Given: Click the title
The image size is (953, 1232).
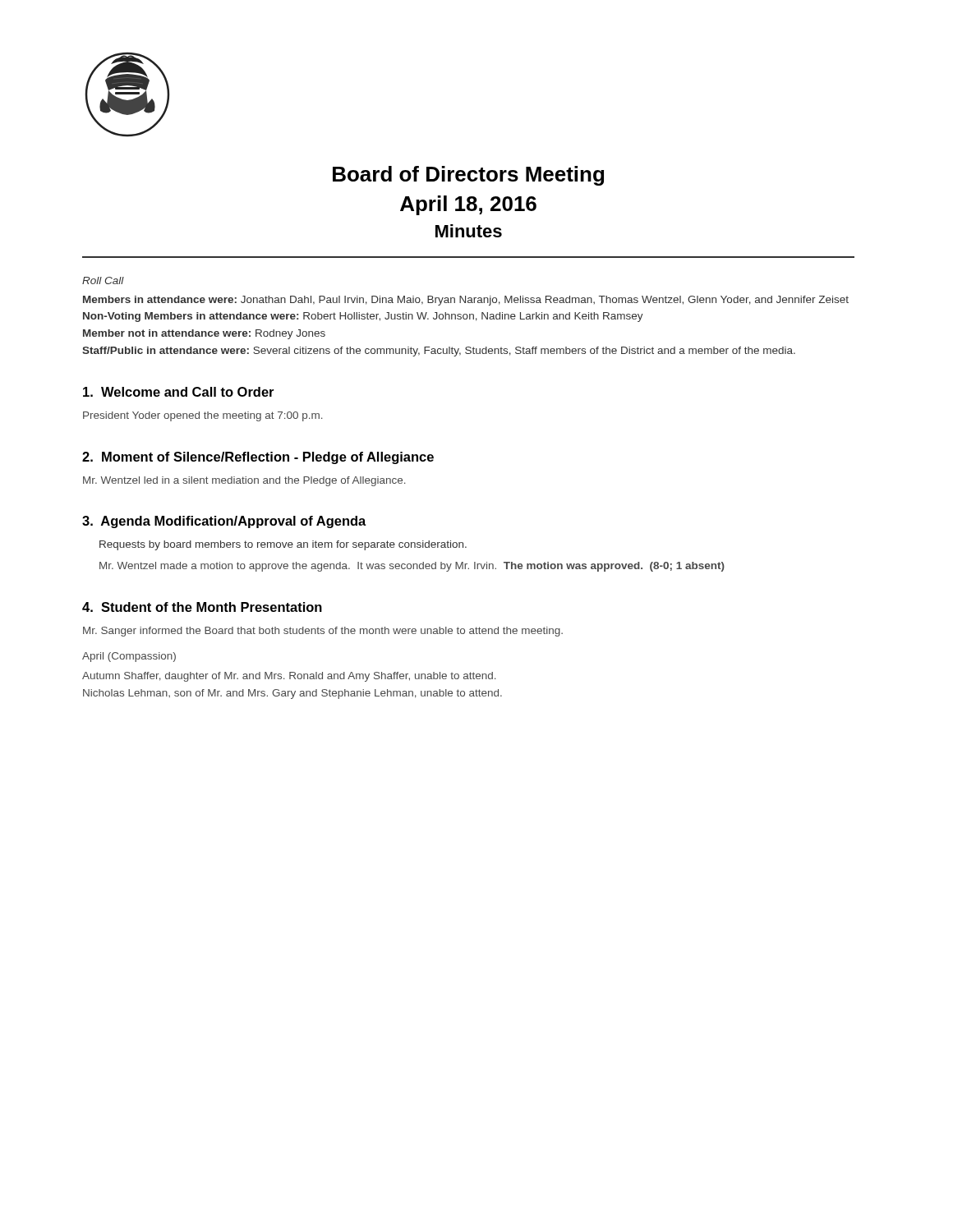Looking at the screenshot, I should [x=468, y=202].
